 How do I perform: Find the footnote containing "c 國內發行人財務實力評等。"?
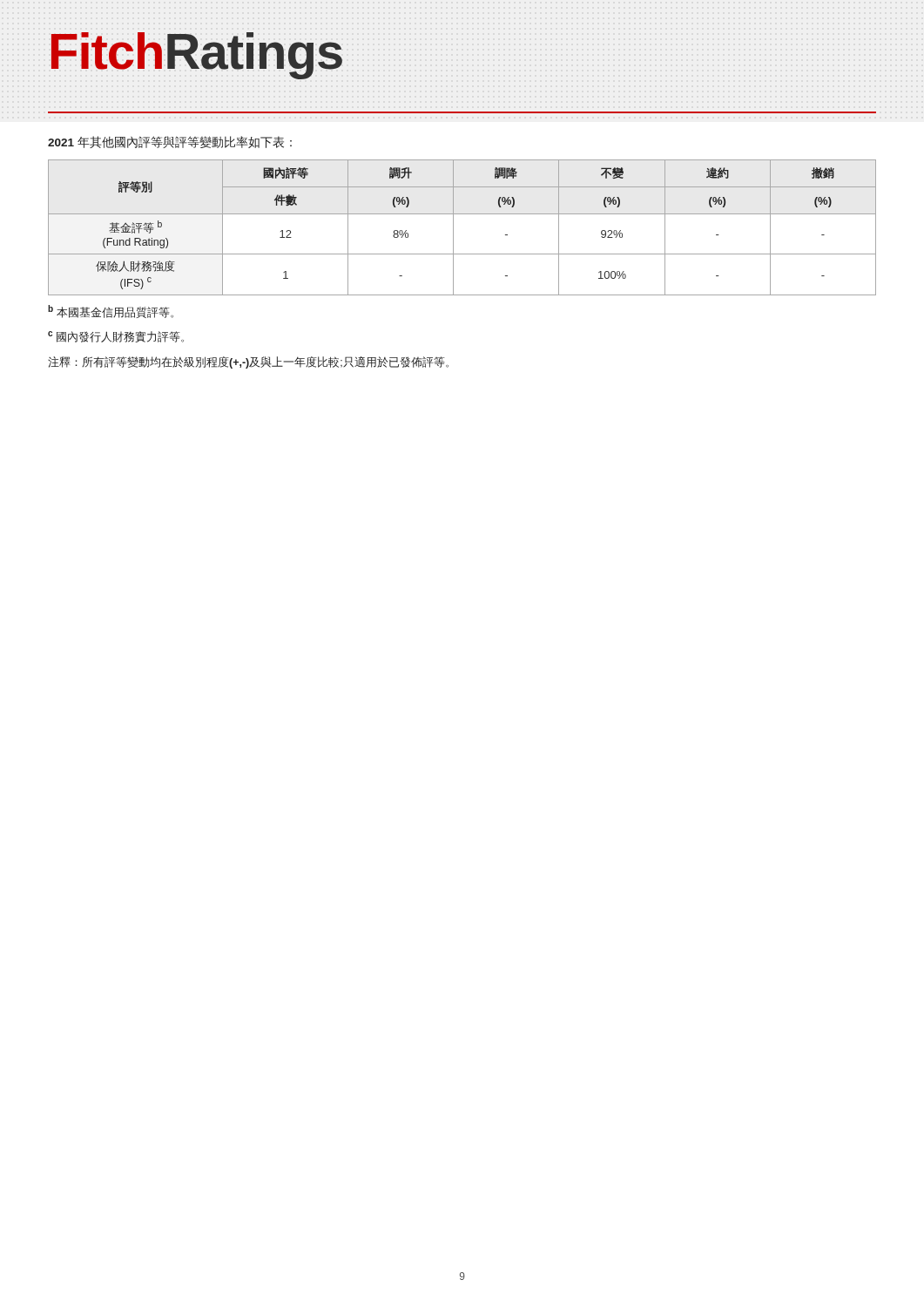[120, 336]
